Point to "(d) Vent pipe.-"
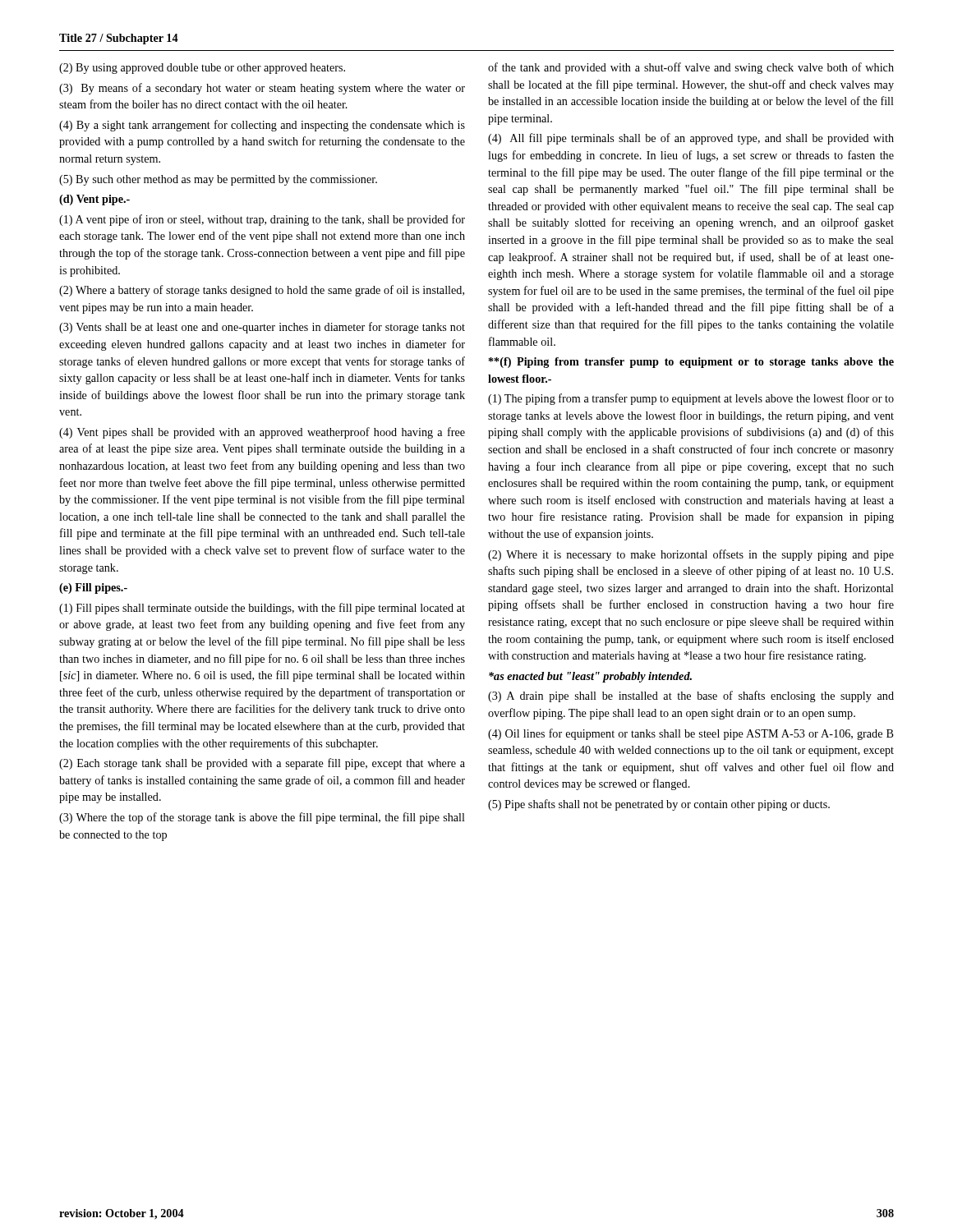This screenshot has width=953, height=1232. tap(94, 200)
